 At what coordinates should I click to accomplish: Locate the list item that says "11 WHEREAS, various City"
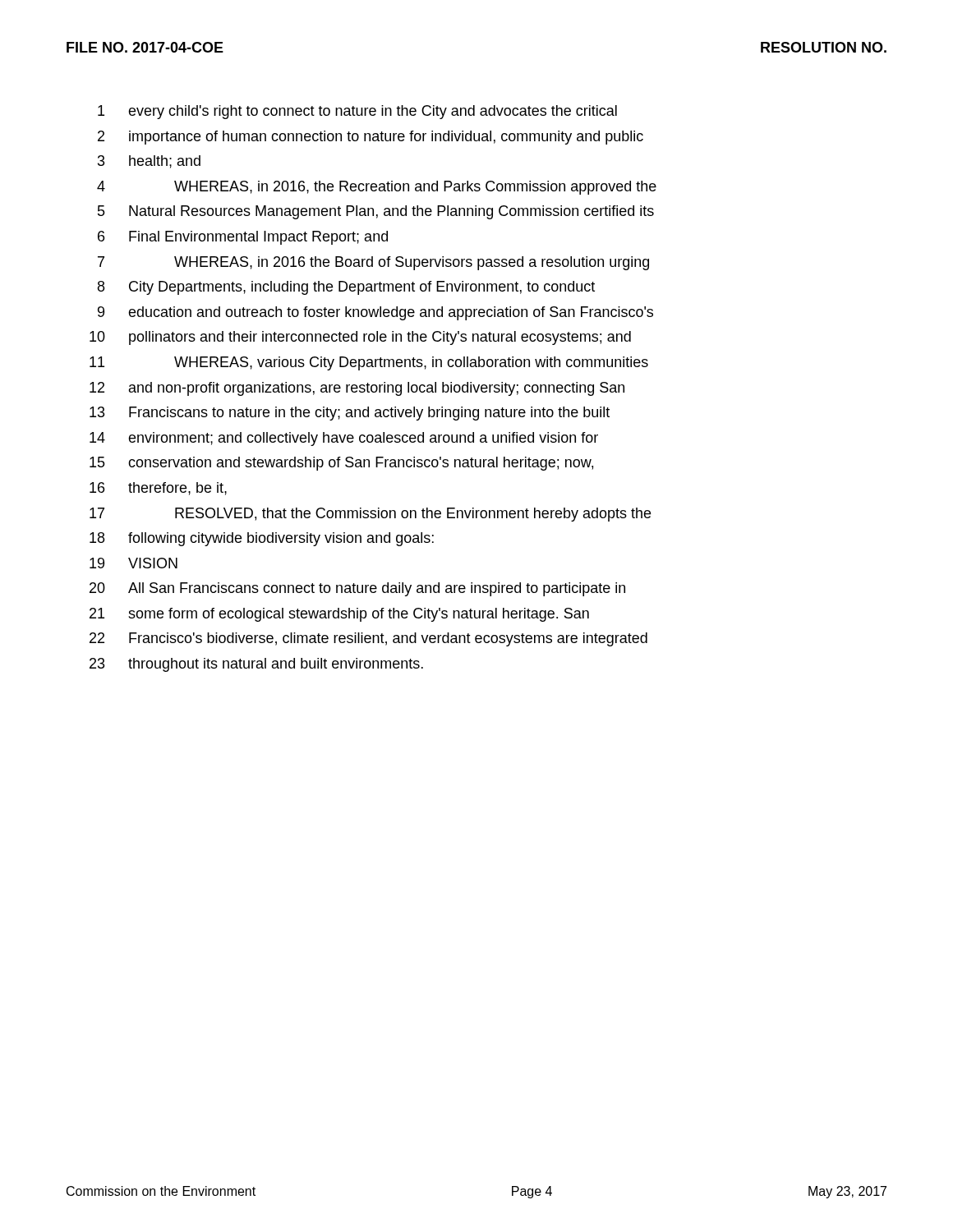click(x=476, y=362)
